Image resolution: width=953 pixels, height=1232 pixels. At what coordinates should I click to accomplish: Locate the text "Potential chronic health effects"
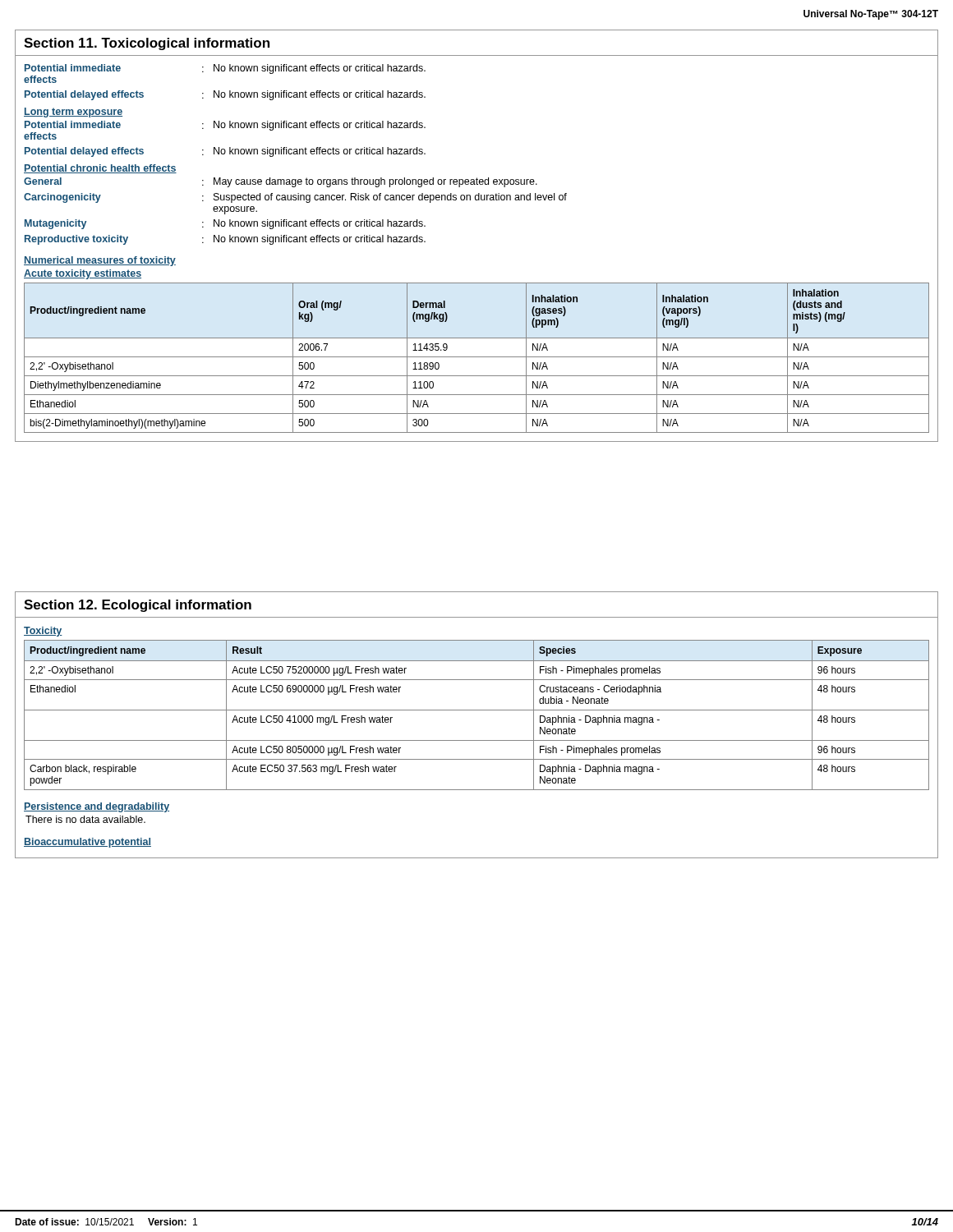tap(100, 168)
